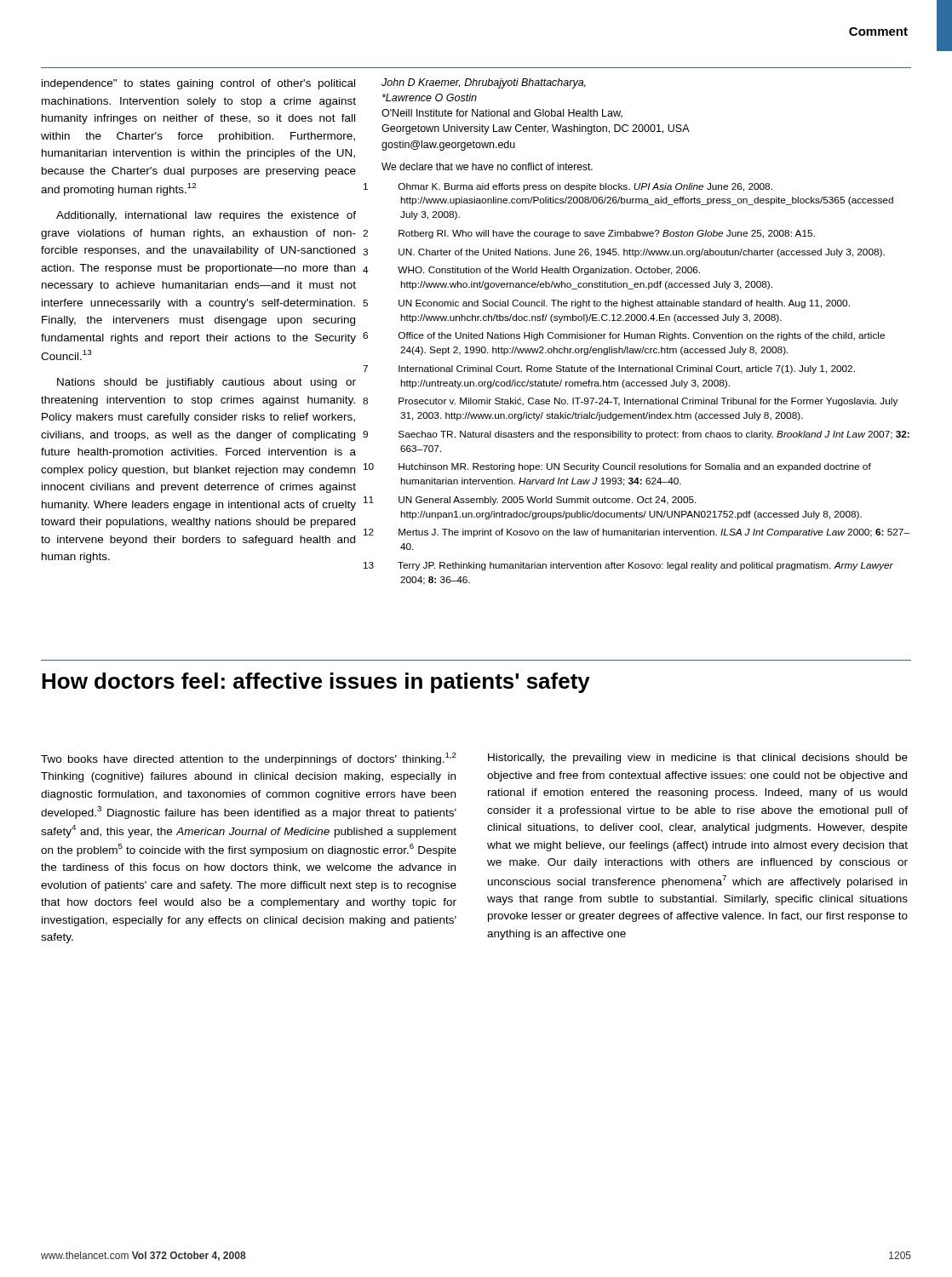Viewport: 952px width, 1277px height.
Task: Find the block starting "11 UN General Assembly."
Action: (622, 506)
